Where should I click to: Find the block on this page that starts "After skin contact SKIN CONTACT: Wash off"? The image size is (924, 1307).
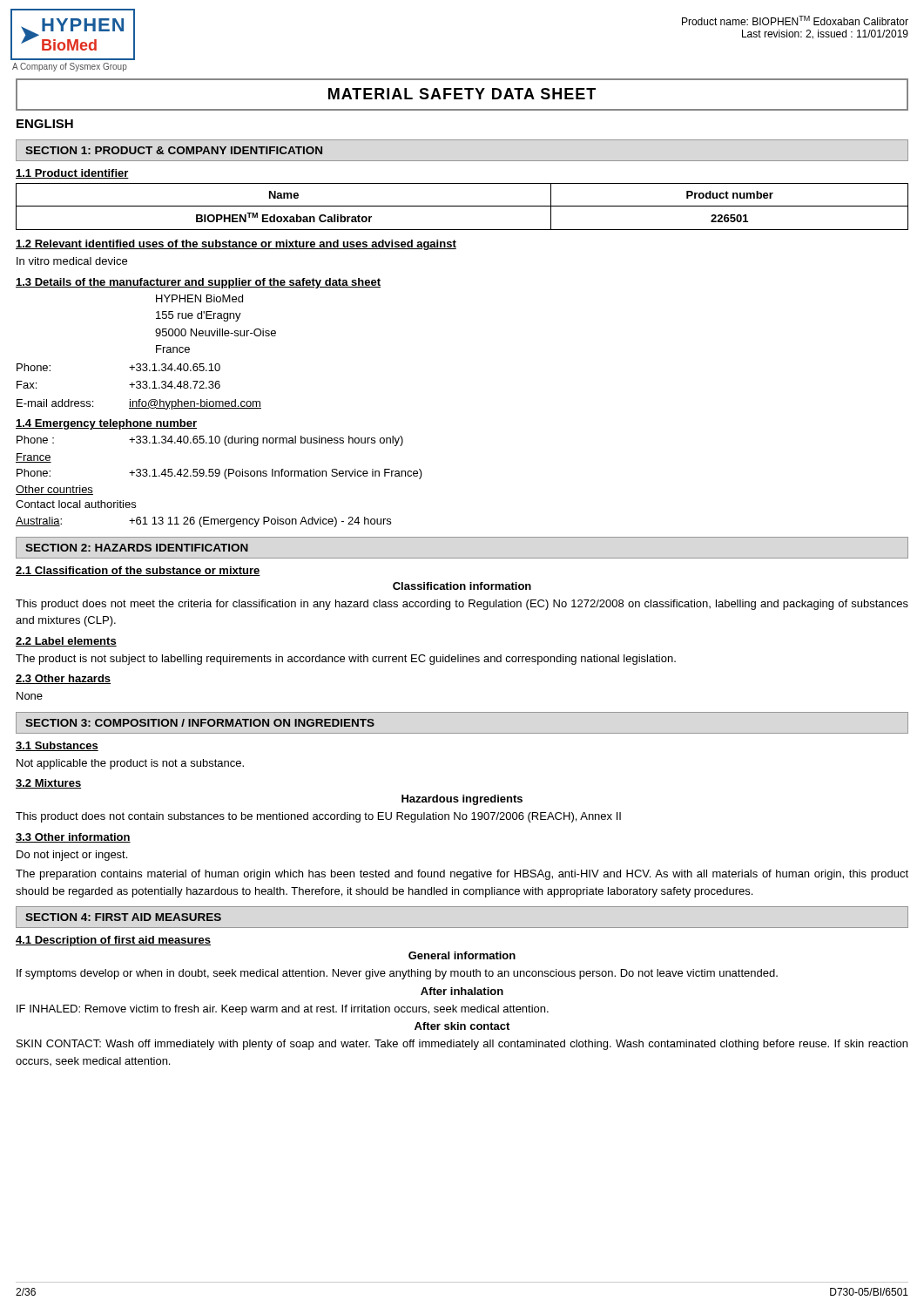[462, 1045]
